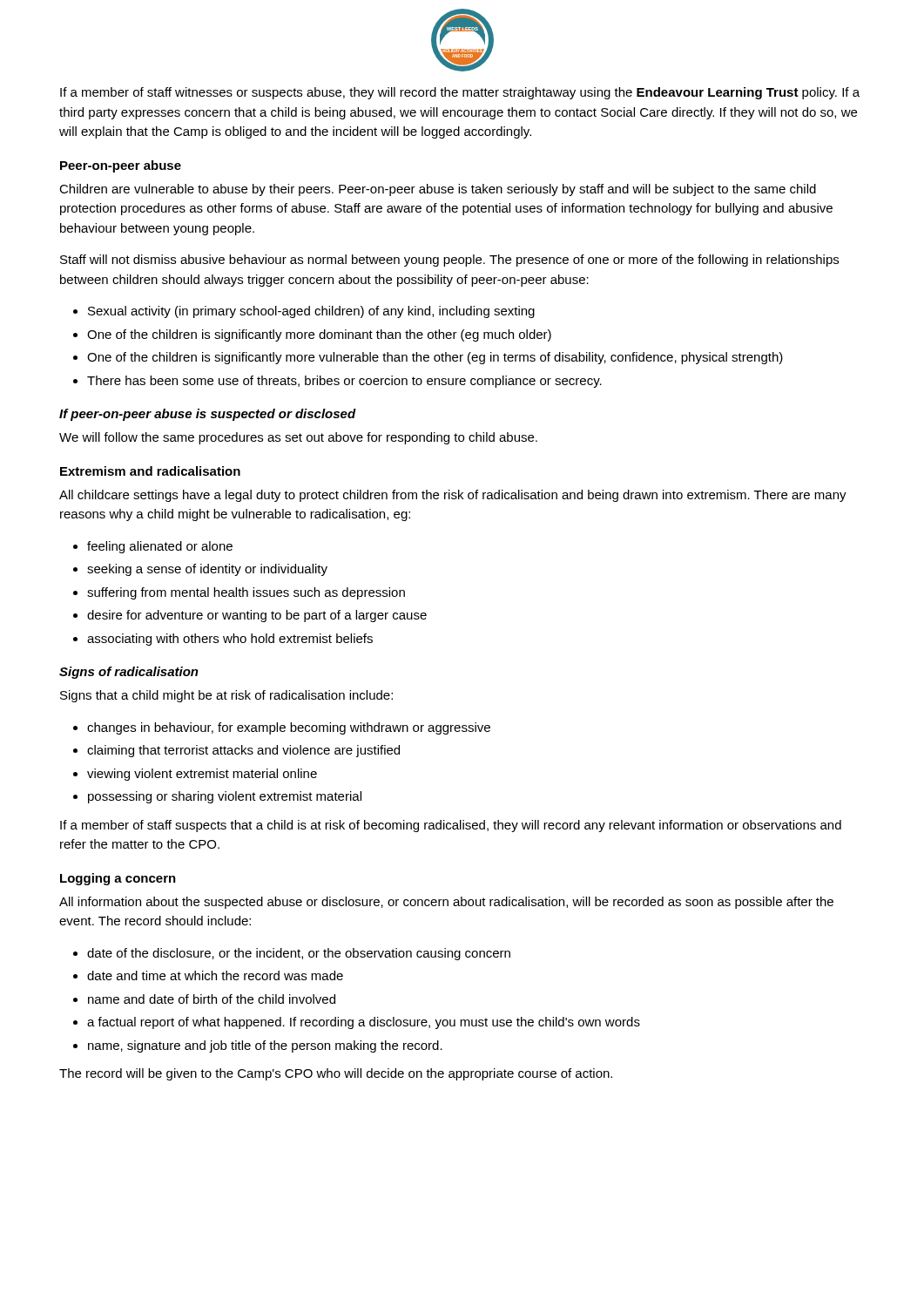The width and height of the screenshot is (924, 1307).
Task: Find the region starting "Staff will not dismiss"
Action: click(x=449, y=269)
